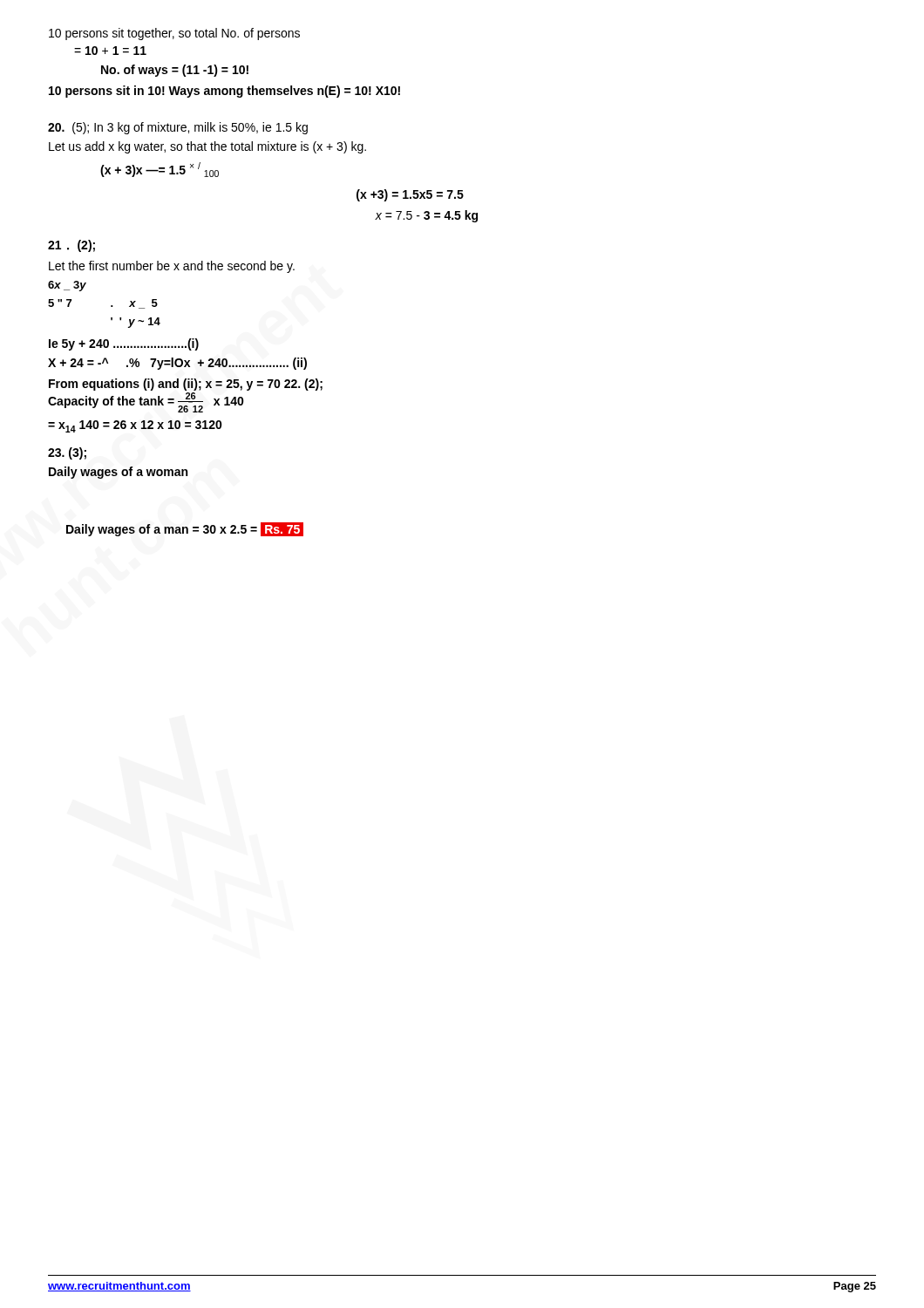Find the block on this page that starts "(5); In 3 kg of mixture,"
The image size is (924, 1308).
178,127
